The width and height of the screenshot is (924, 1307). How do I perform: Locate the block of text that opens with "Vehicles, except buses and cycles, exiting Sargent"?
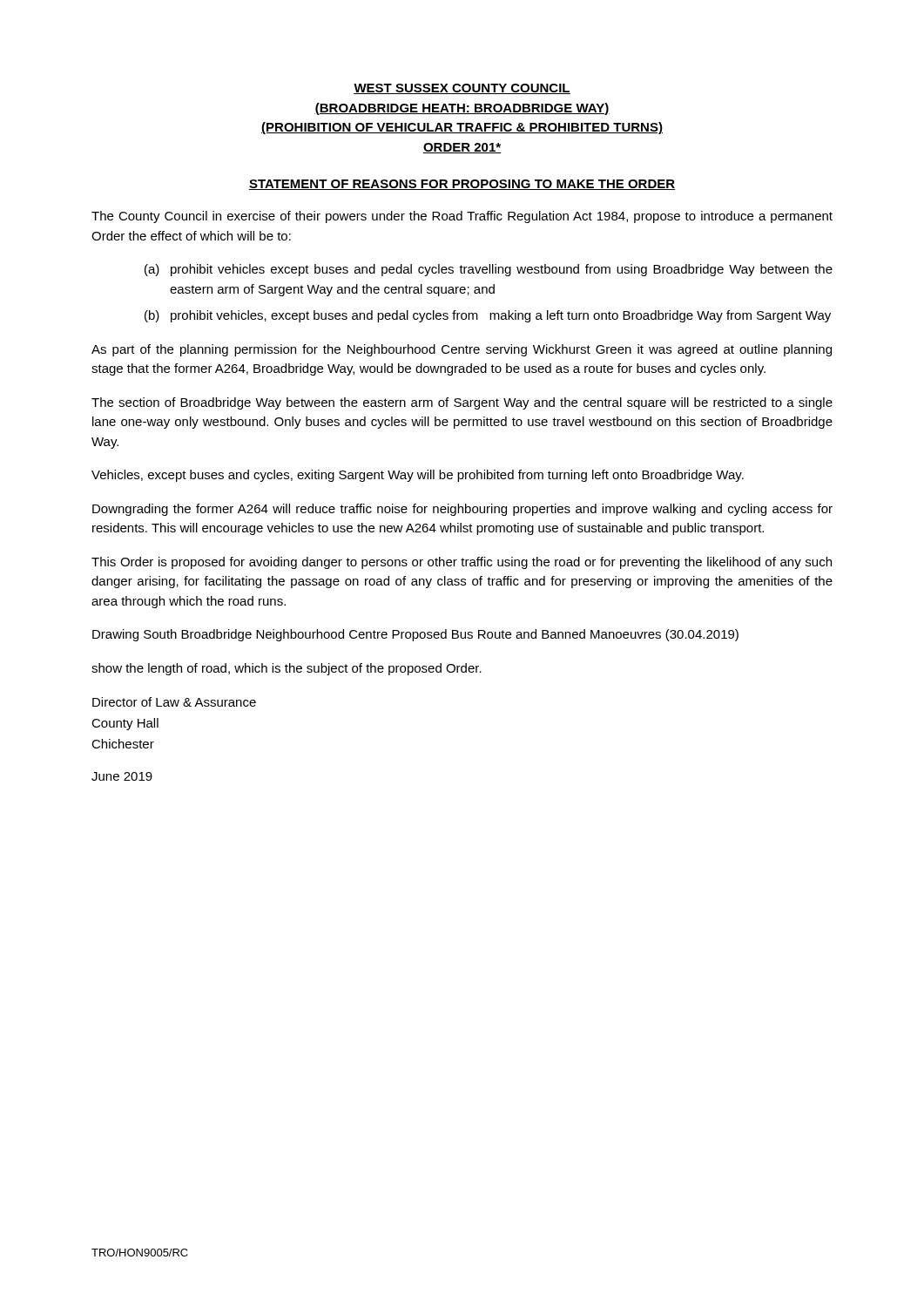click(418, 474)
